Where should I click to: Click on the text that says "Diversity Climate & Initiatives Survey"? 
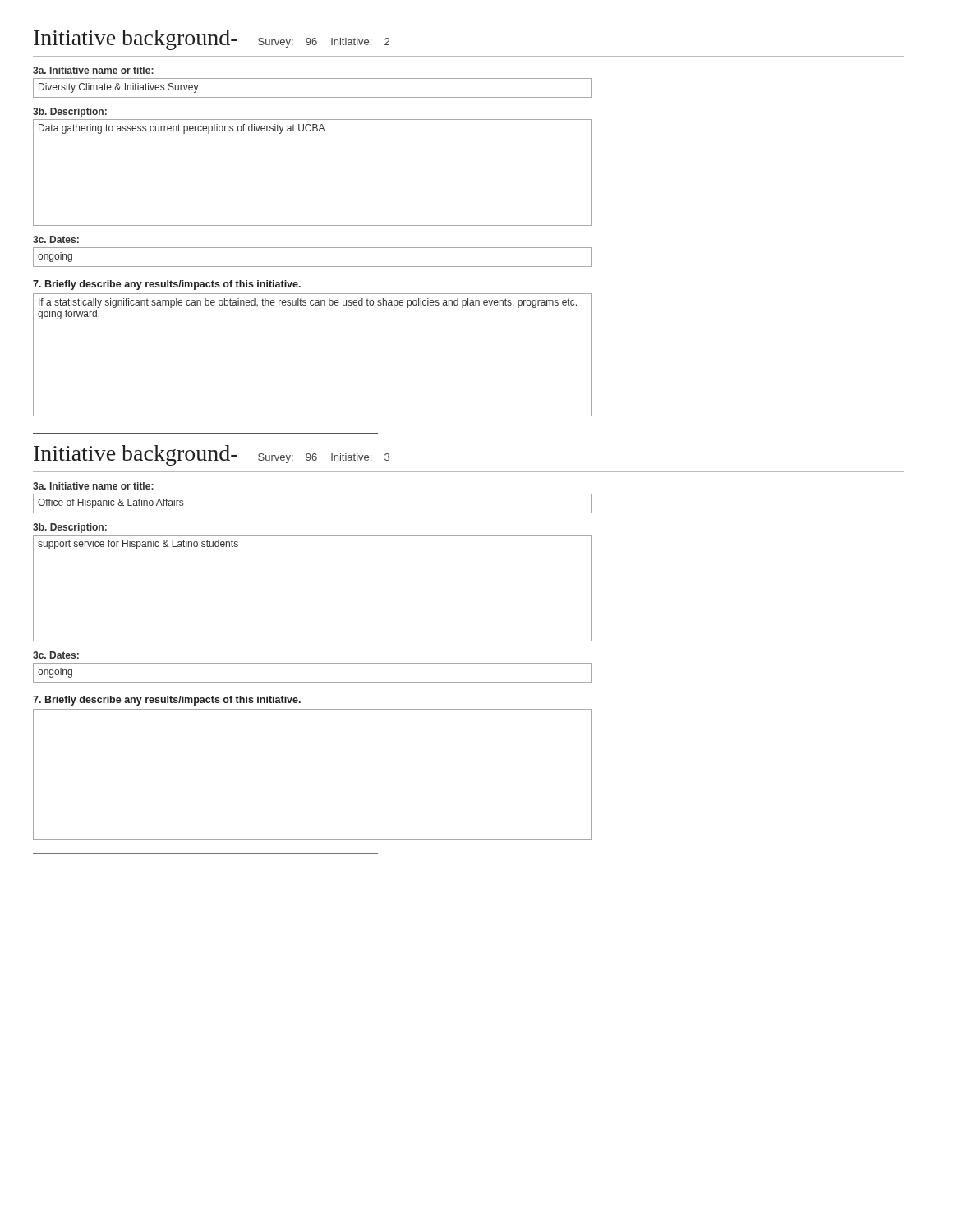coord(118,87)
